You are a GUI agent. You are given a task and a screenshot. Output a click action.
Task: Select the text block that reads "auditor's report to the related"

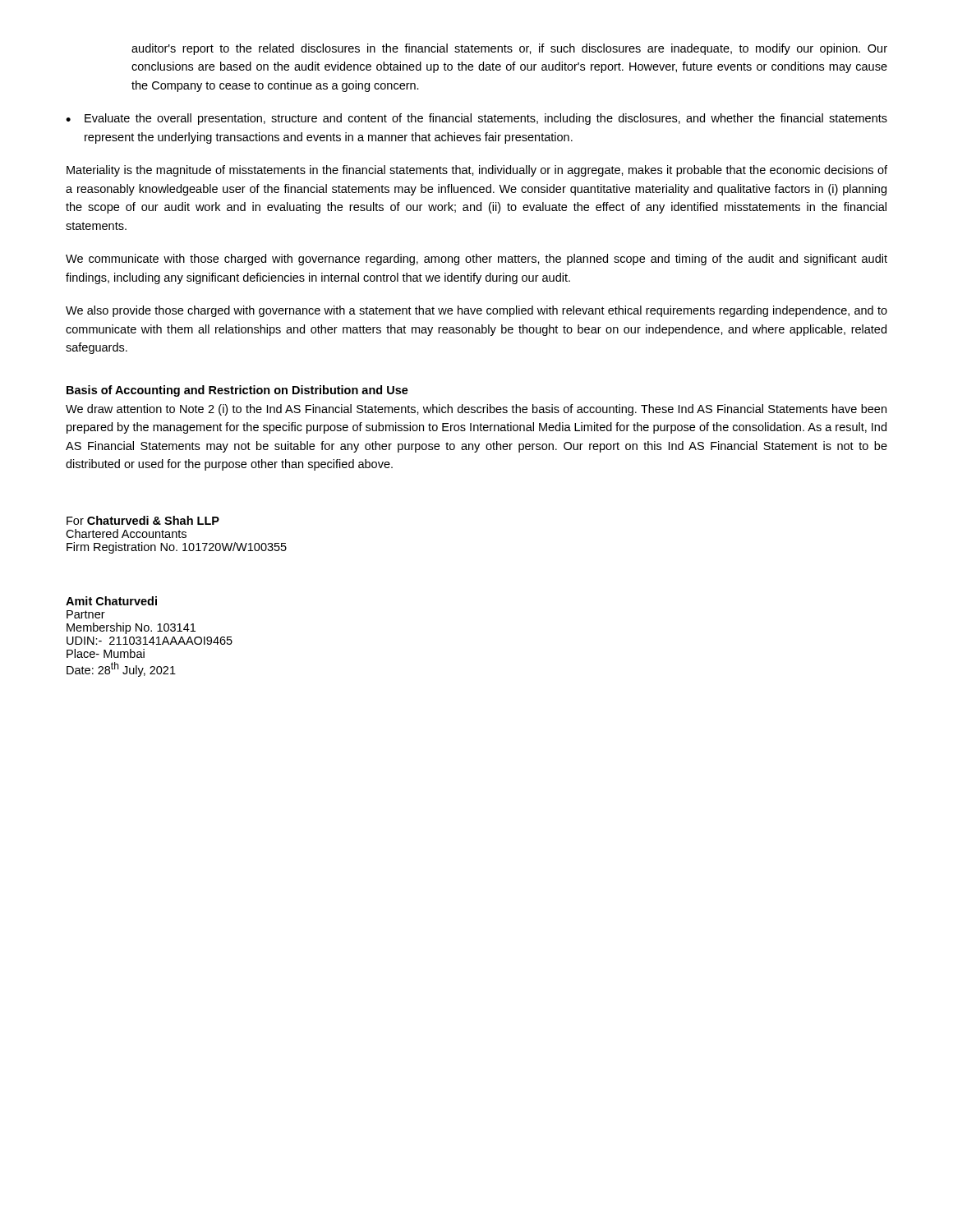pos(509,67)
